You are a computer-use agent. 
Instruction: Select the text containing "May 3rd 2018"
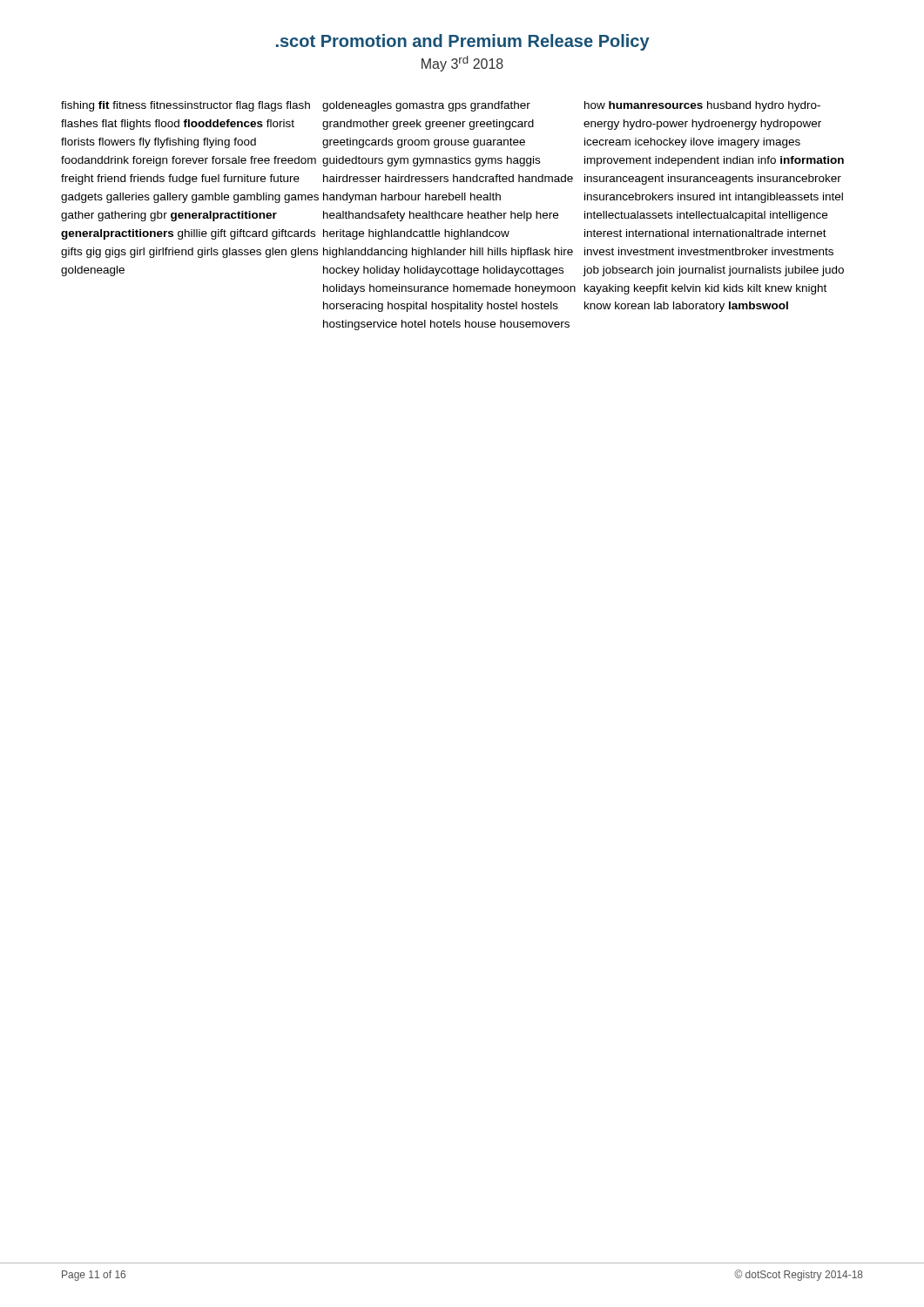[x=462, y=62]
